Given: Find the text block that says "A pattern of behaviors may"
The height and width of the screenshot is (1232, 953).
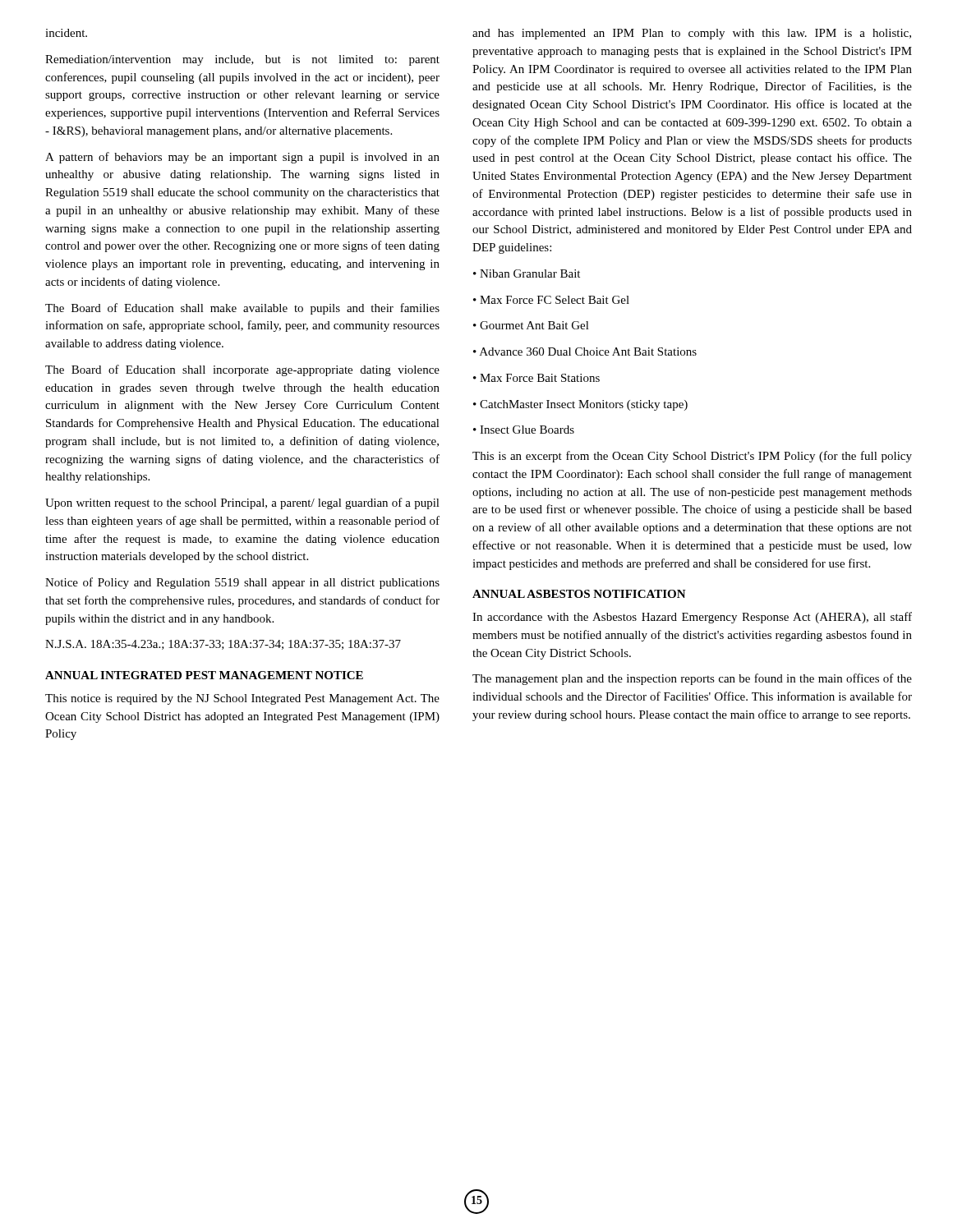Looking at the screenshot, I should [242, 220].
